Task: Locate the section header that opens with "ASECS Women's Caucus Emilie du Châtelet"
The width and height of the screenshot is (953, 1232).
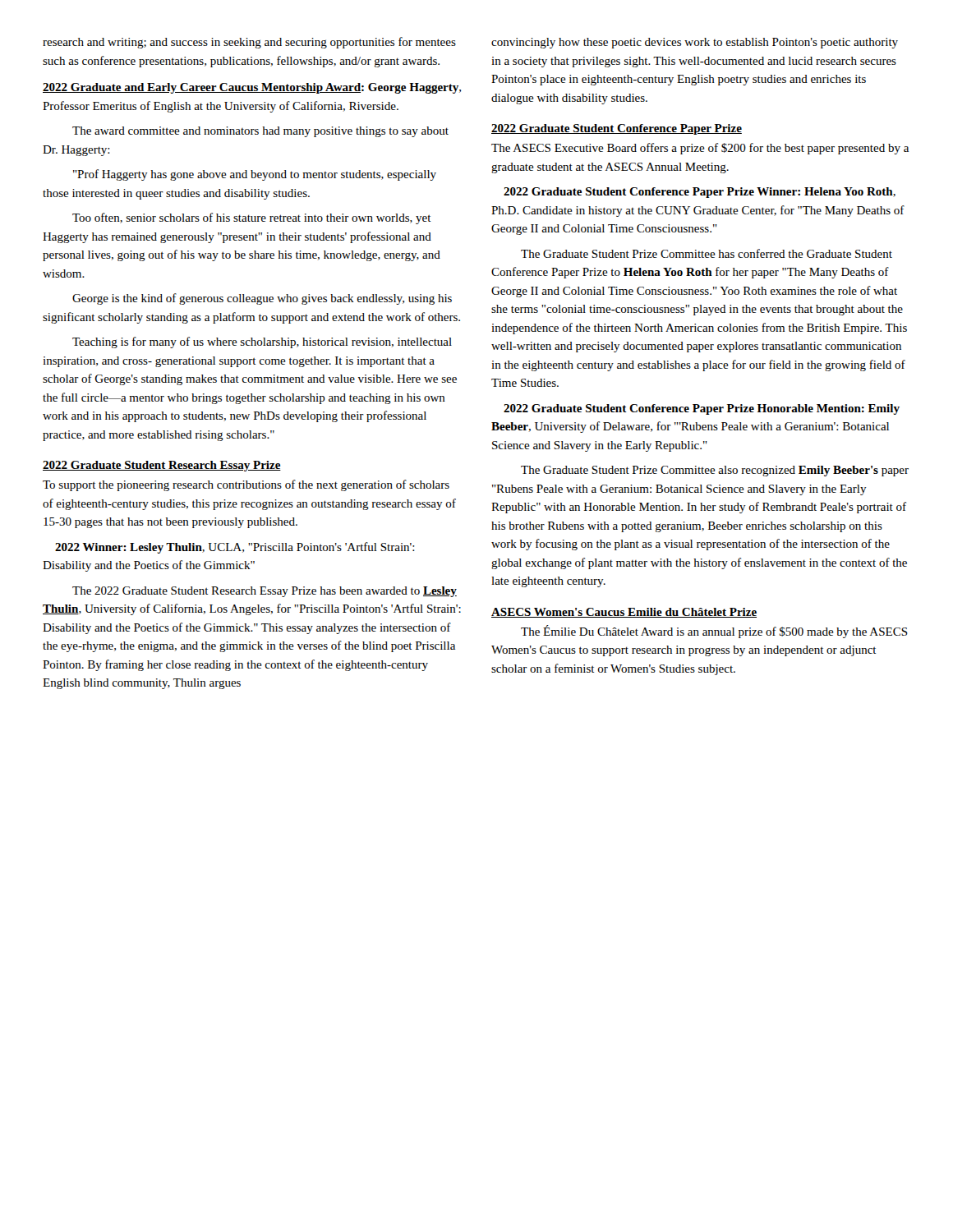Action: coord(624,612)
